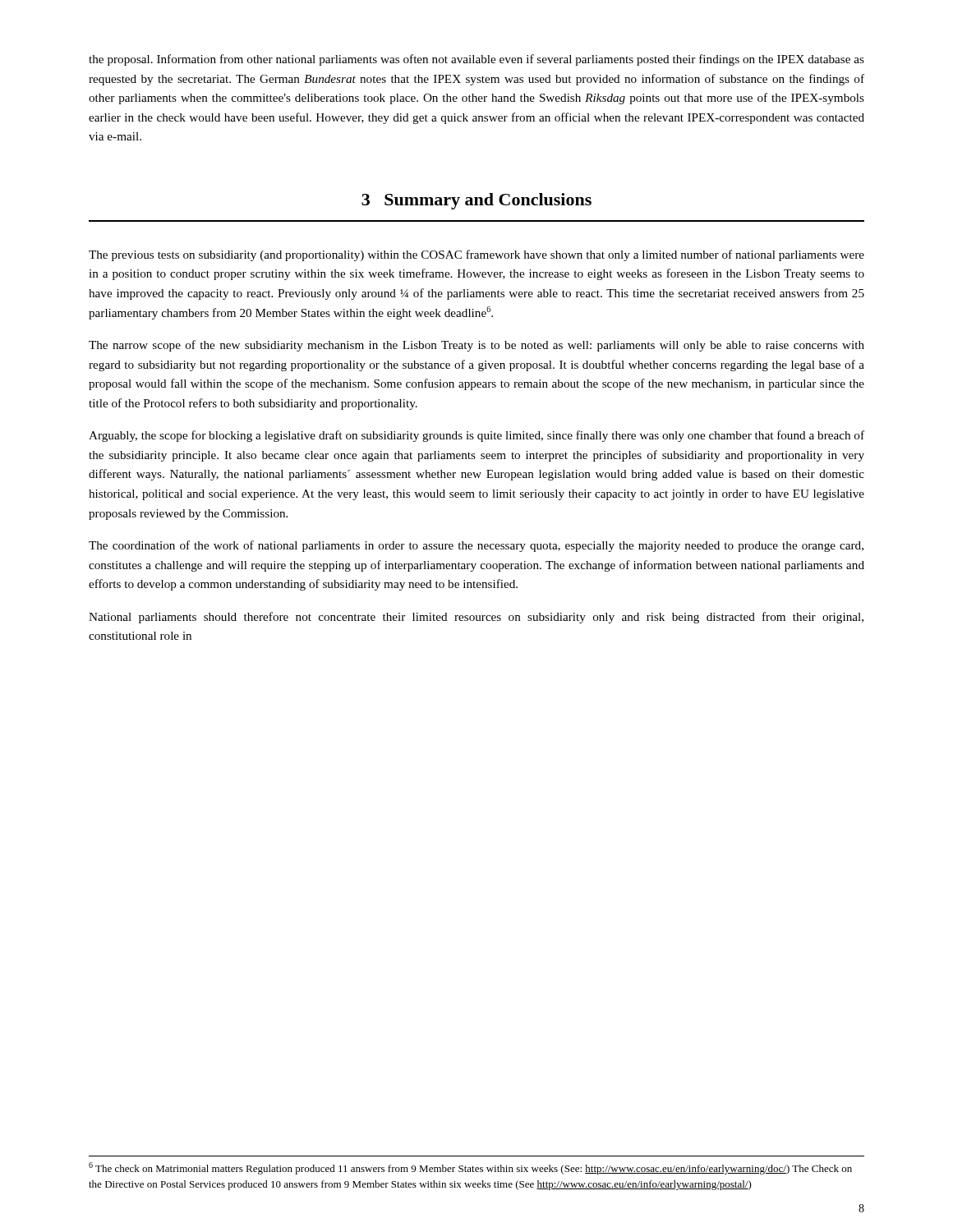Click on the text block that reads "The narrow scope of the new subsidiarity"
Viewport: 953px width, 1232px height.
point(476,374)
